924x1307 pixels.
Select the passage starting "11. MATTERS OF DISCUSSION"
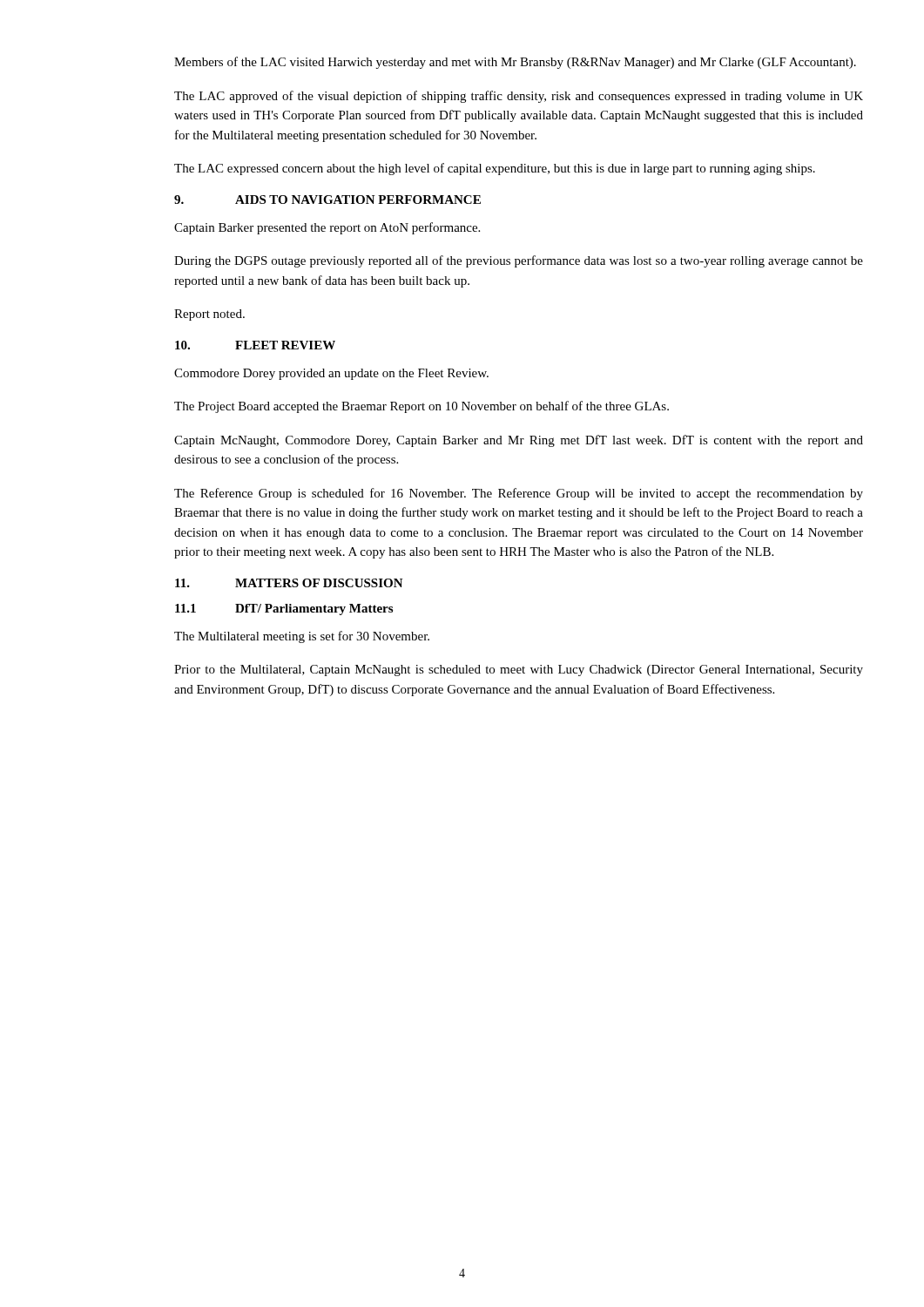tap(289, 583)
